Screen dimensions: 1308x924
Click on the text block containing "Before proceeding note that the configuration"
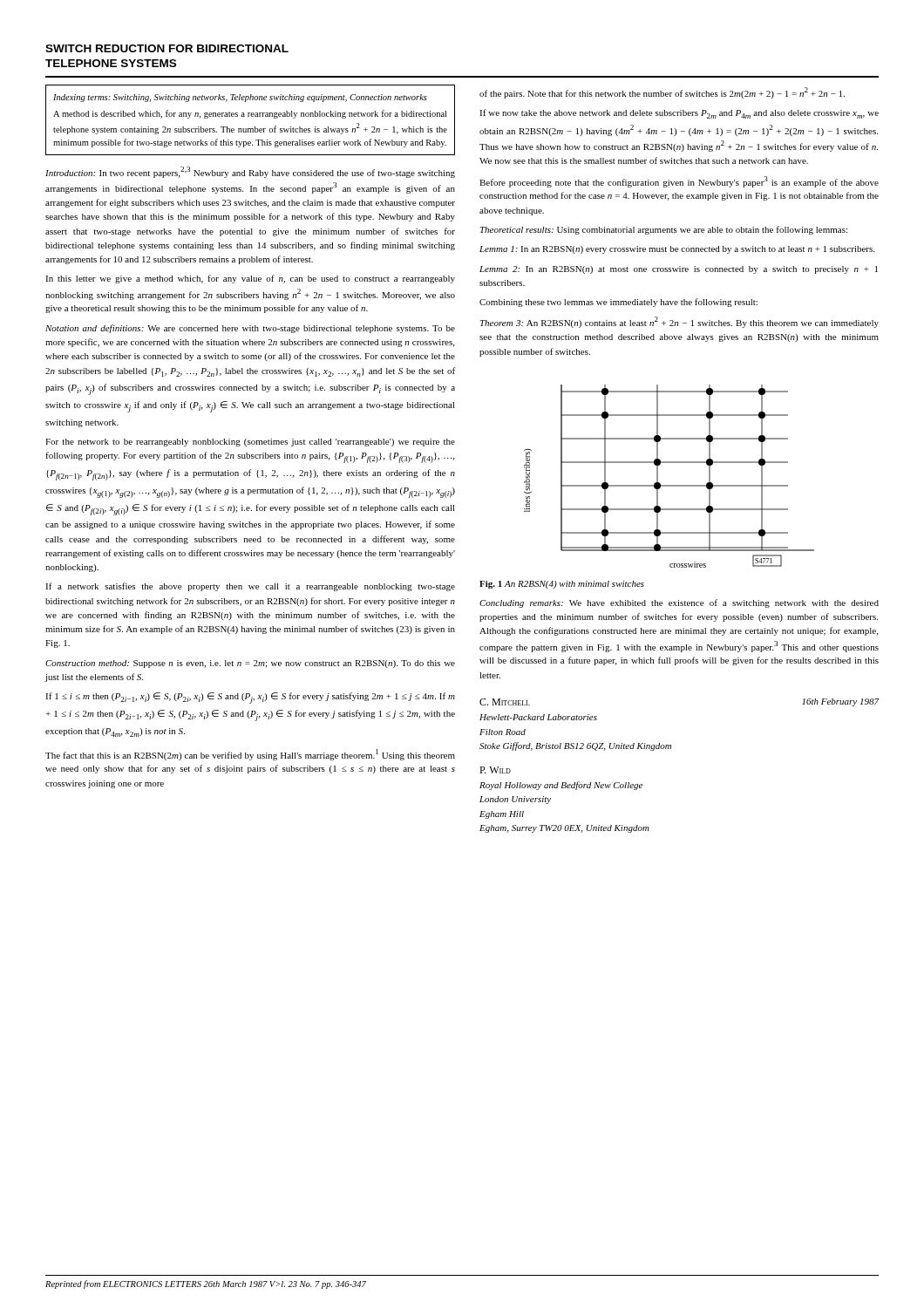pyautogui.click(x=679, y=195)
